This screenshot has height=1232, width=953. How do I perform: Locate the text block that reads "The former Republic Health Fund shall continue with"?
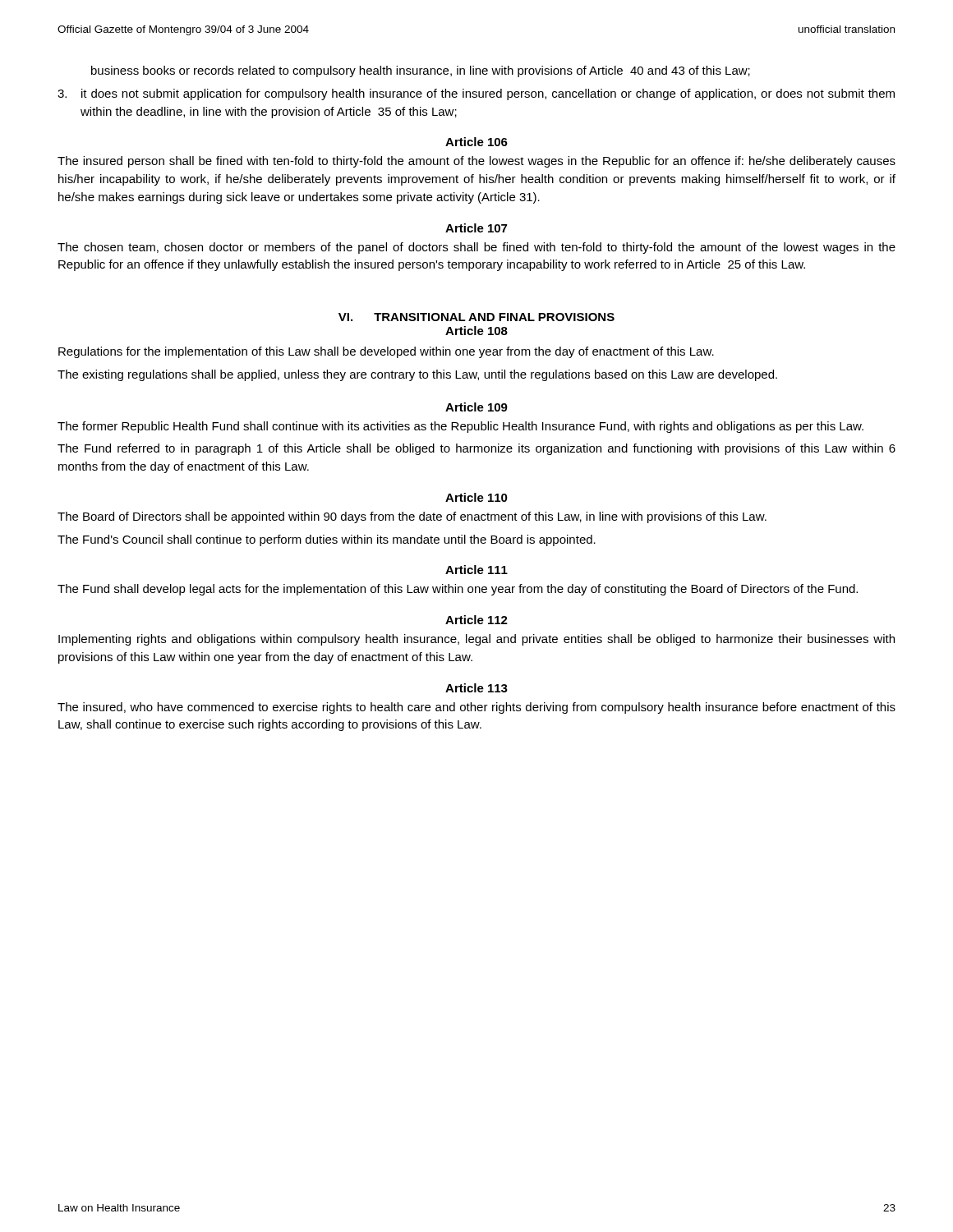[x=461, y=425]
